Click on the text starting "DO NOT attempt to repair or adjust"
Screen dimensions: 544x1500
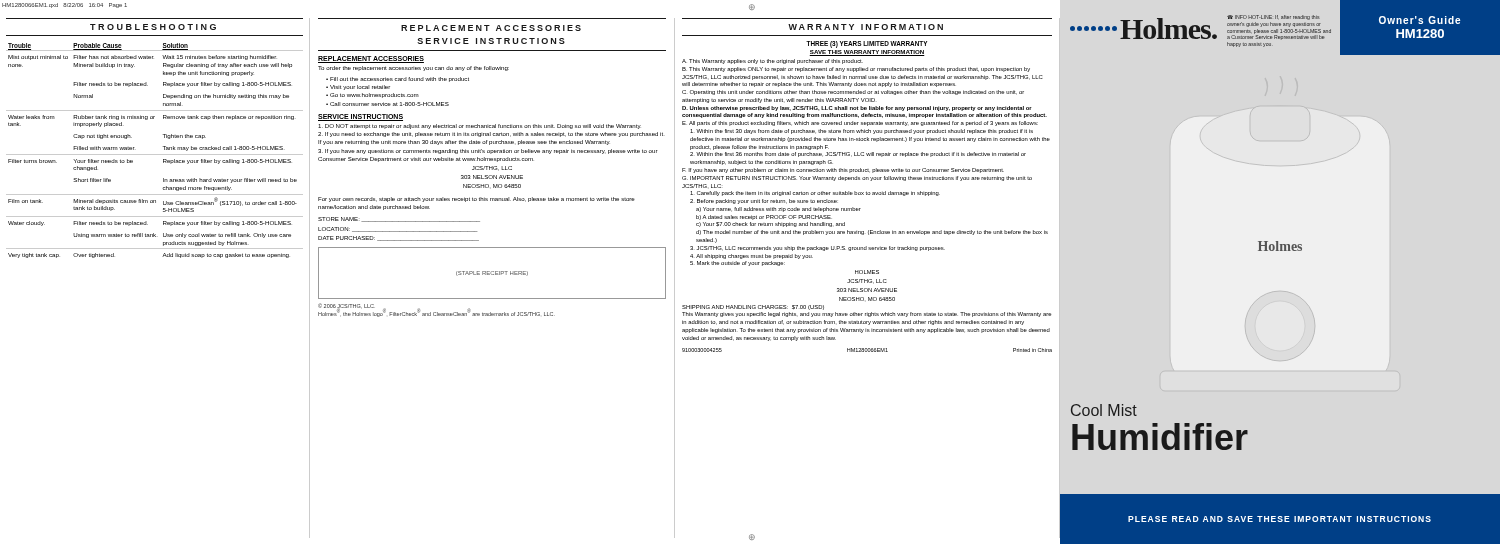click(492, 156)
